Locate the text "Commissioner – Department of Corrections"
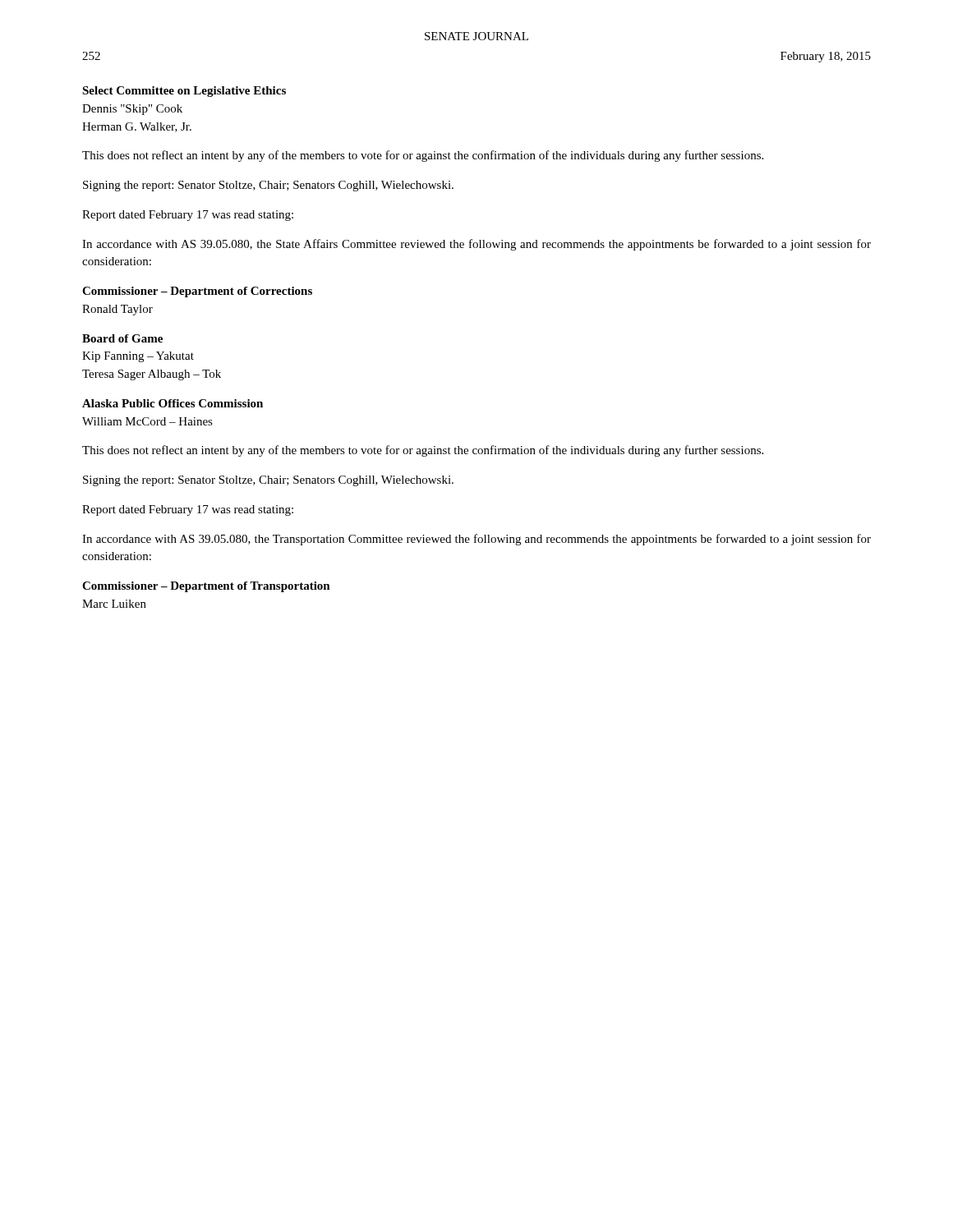 pos(197,292)
